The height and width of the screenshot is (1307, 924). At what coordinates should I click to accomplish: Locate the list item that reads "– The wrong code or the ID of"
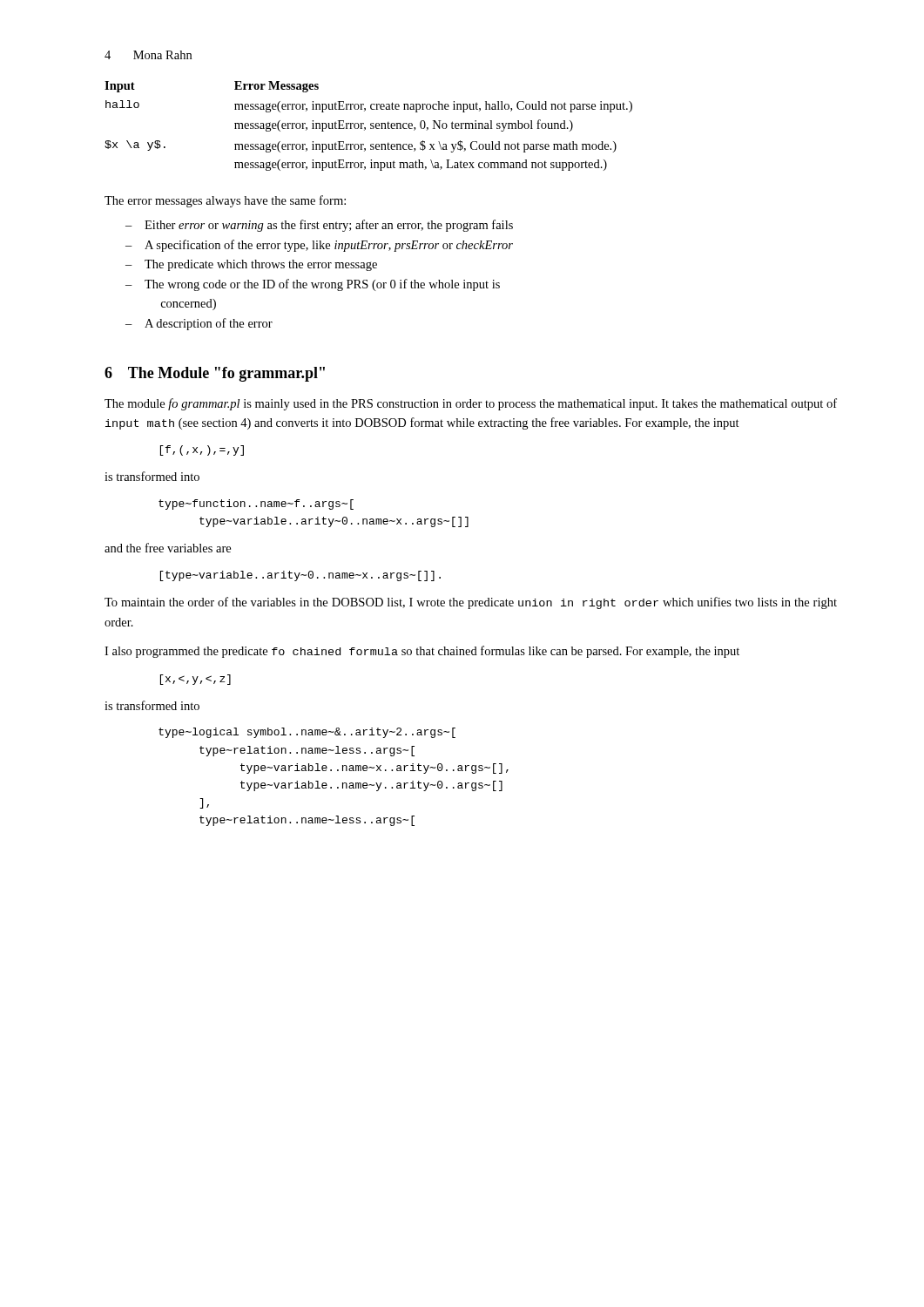click(x=313, y=294)
